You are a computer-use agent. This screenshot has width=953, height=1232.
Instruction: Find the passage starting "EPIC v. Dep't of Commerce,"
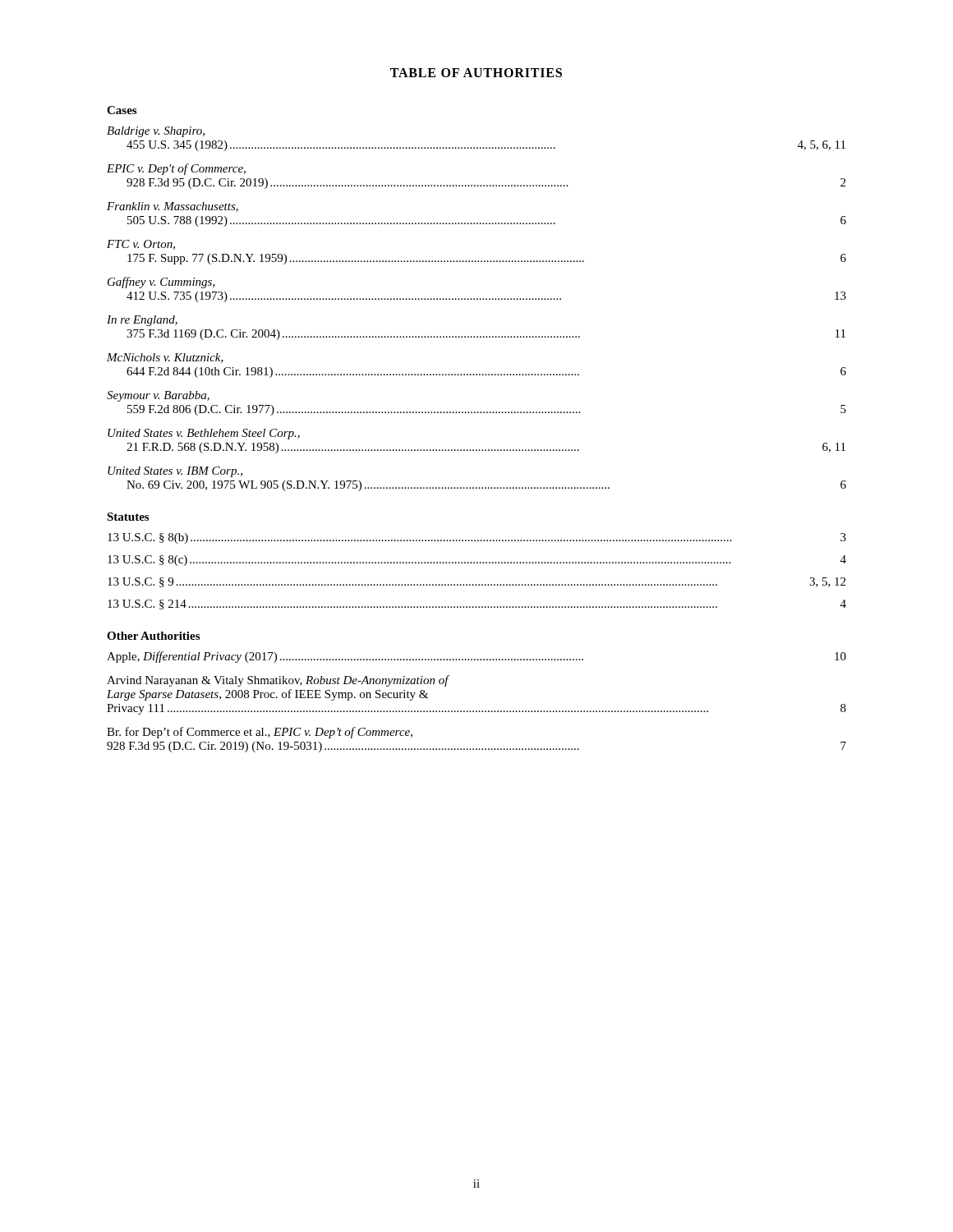pyautogui.click(x=476, y=176)
